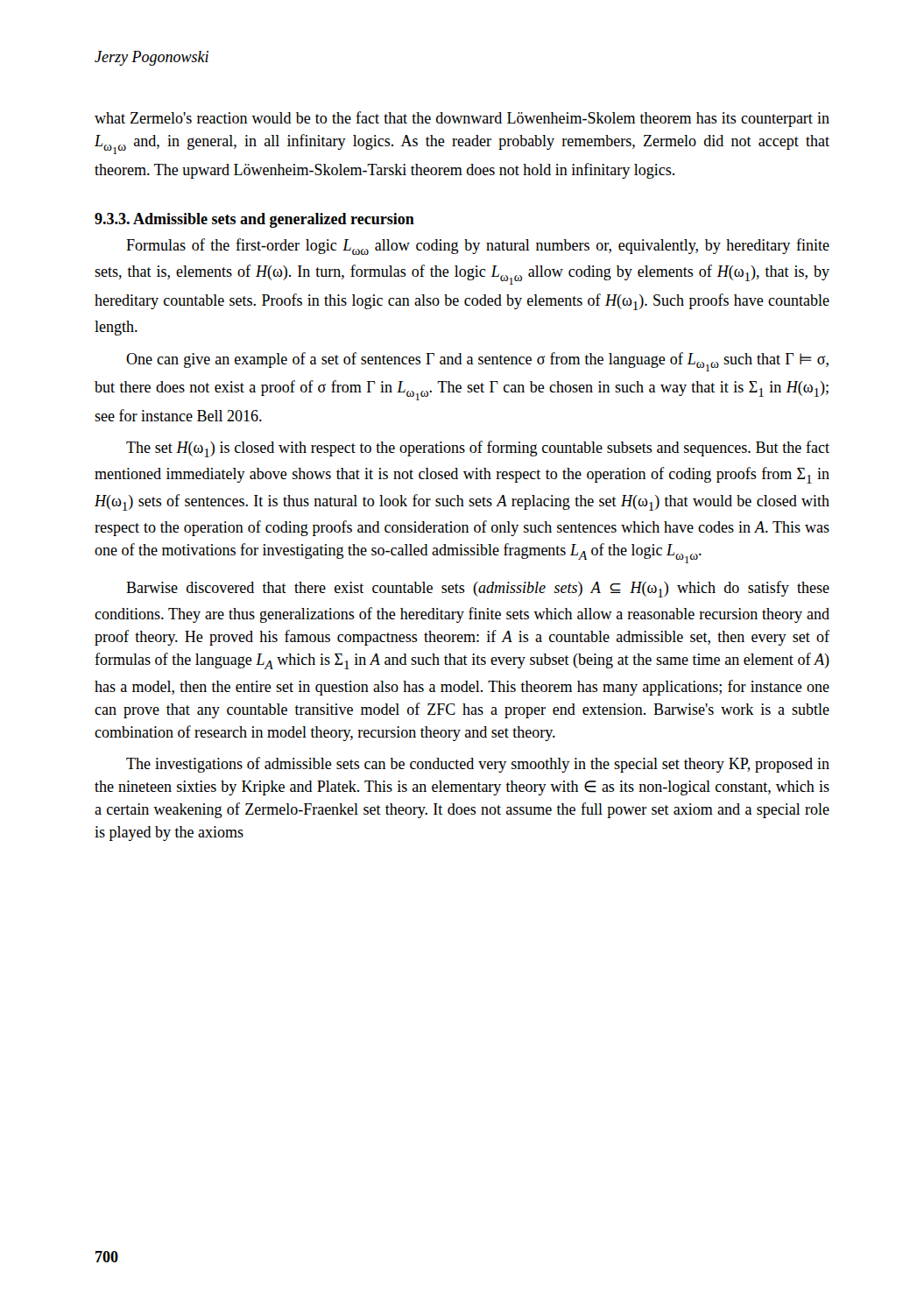The height and width of the screenshot is (1314, 924).
Task: Locate the text starting "Barwise discovered that there exist countable sets"
Action: [x=462, y=660]
